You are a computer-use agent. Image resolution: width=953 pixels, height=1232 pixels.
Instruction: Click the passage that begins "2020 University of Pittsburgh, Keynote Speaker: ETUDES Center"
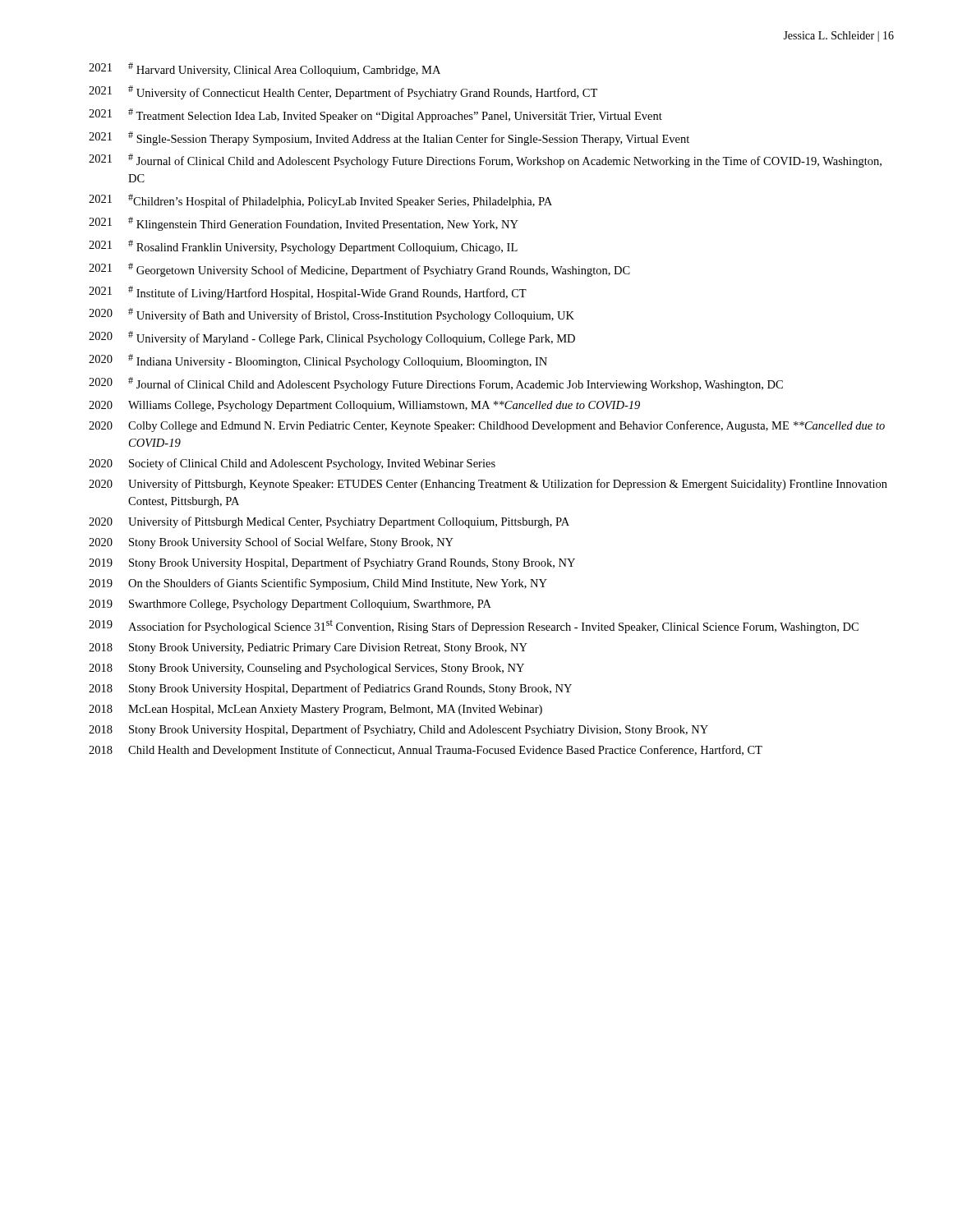pyautogui.click(x=491, y=493)
